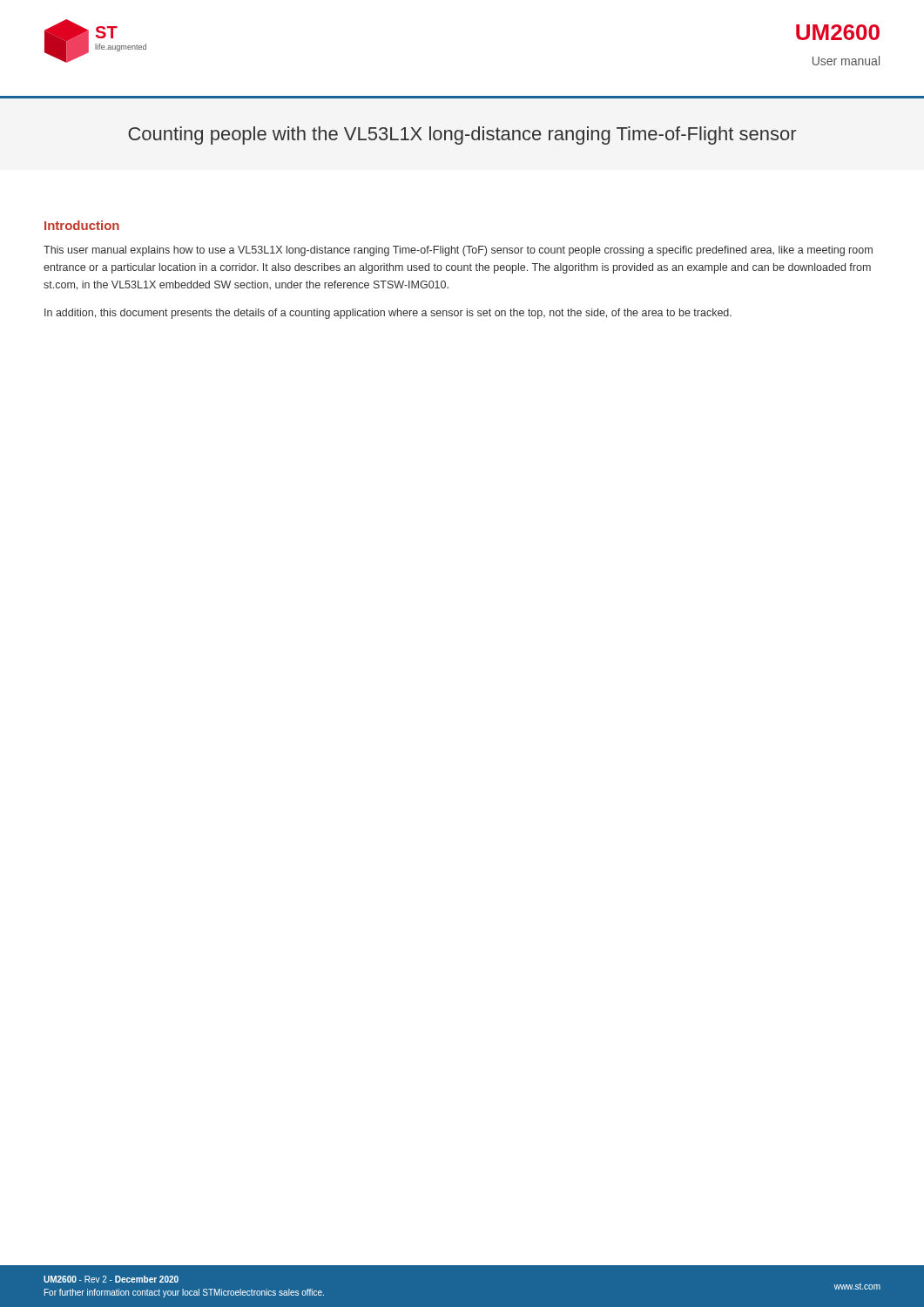The height and width of the screenshot is (1307, 924).
Task: Select the title that reads "Counting people with"
Action: [462, 134]
